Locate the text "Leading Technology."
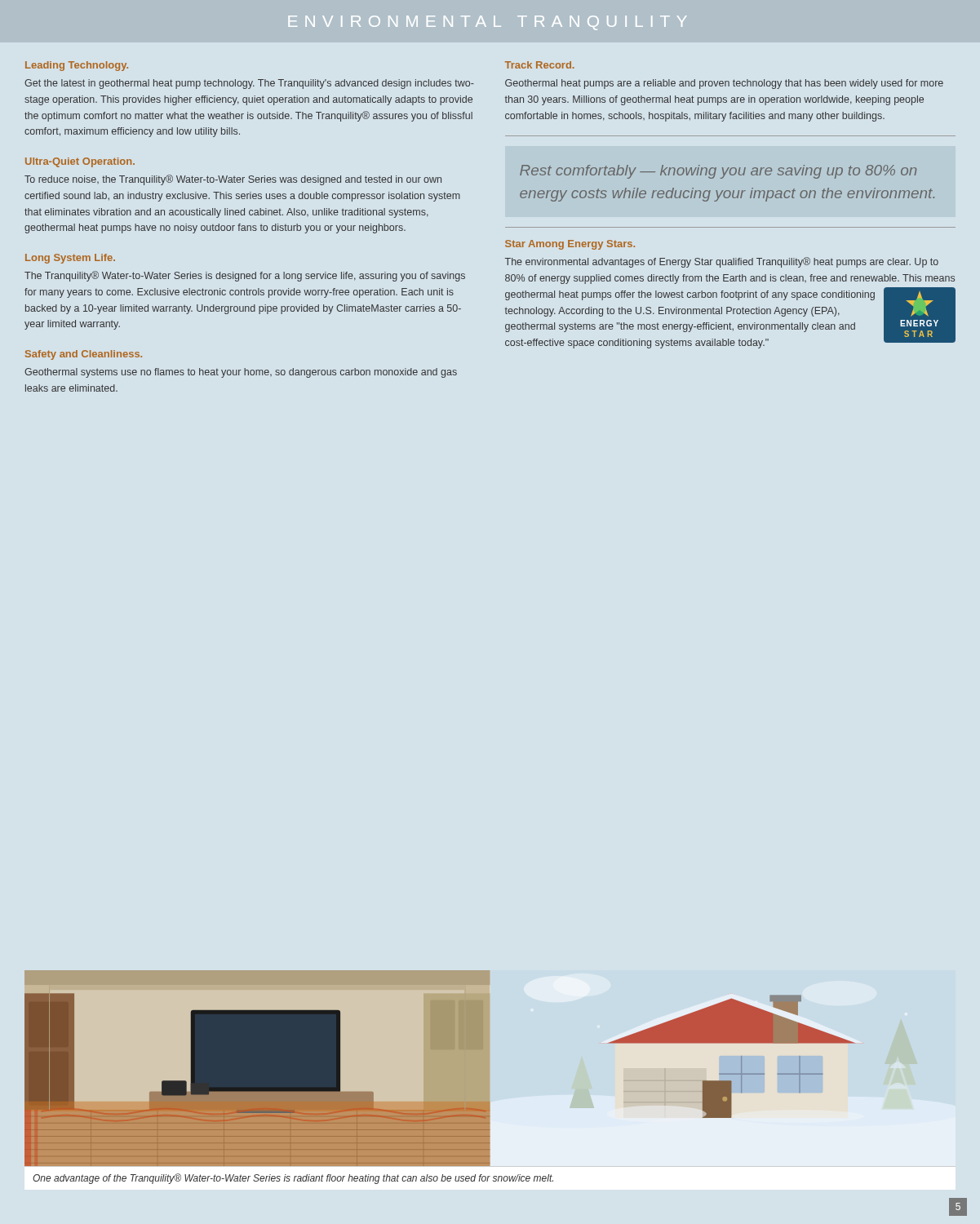This screenshot has height=1224, width=980. point(77,65)
